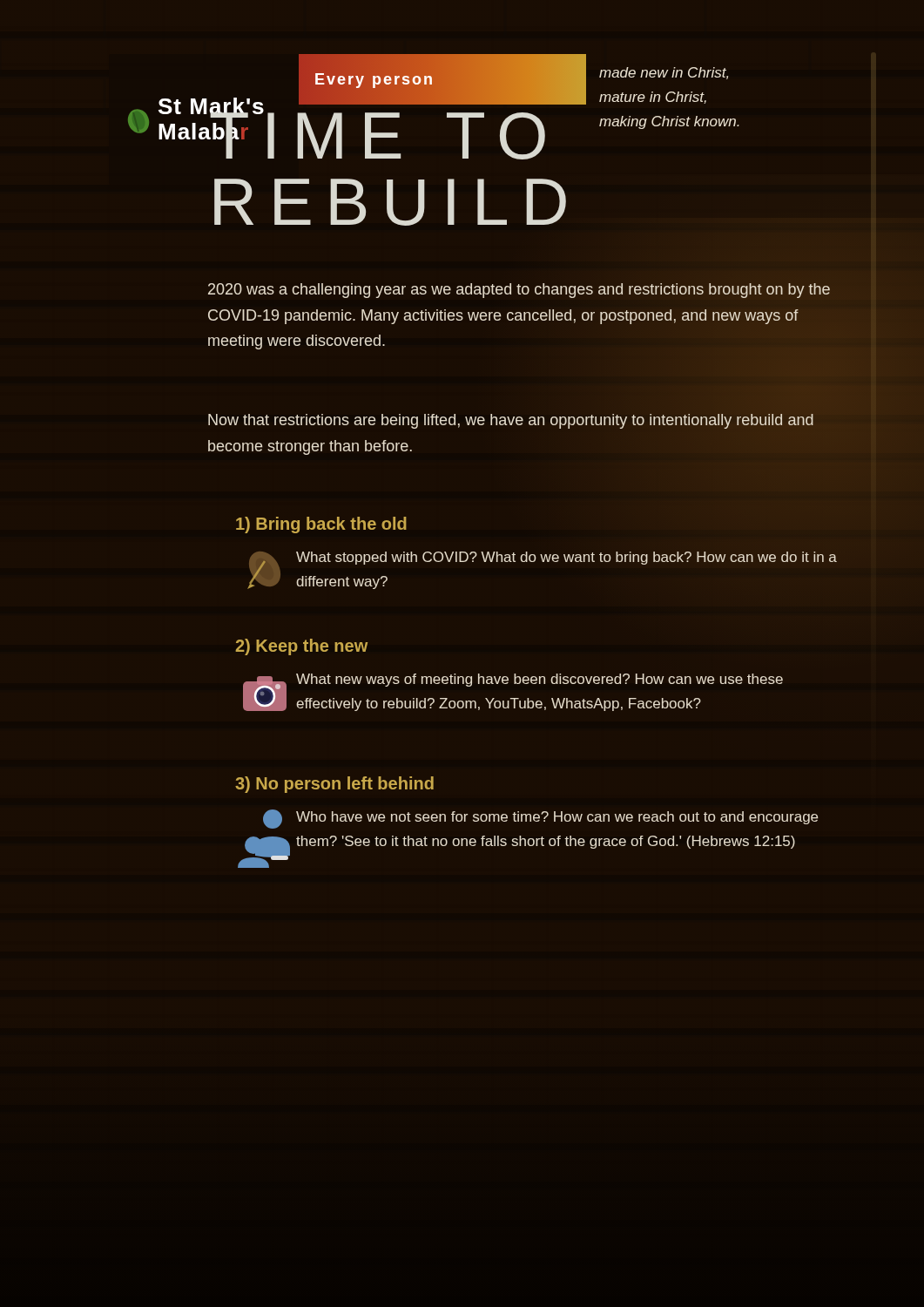Locate the region starting "Now that restrictions are"
This screenshot has width=924, height=1307.
[x=511, y=433]
